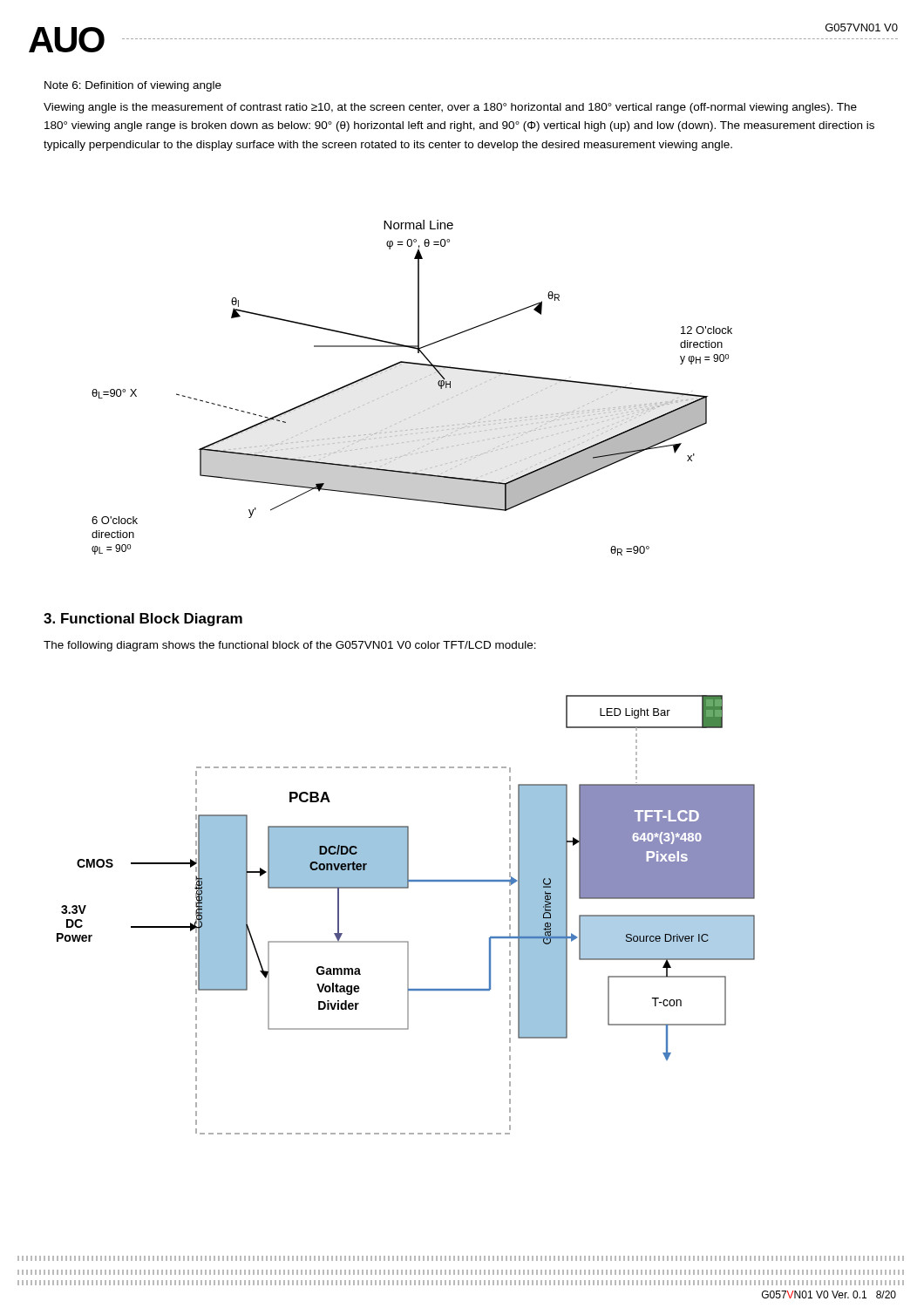The image size is (924, 1308).
Task: Click on the caption that reads "Note 6: Definition of viewing"
Action: coord(133,85)
